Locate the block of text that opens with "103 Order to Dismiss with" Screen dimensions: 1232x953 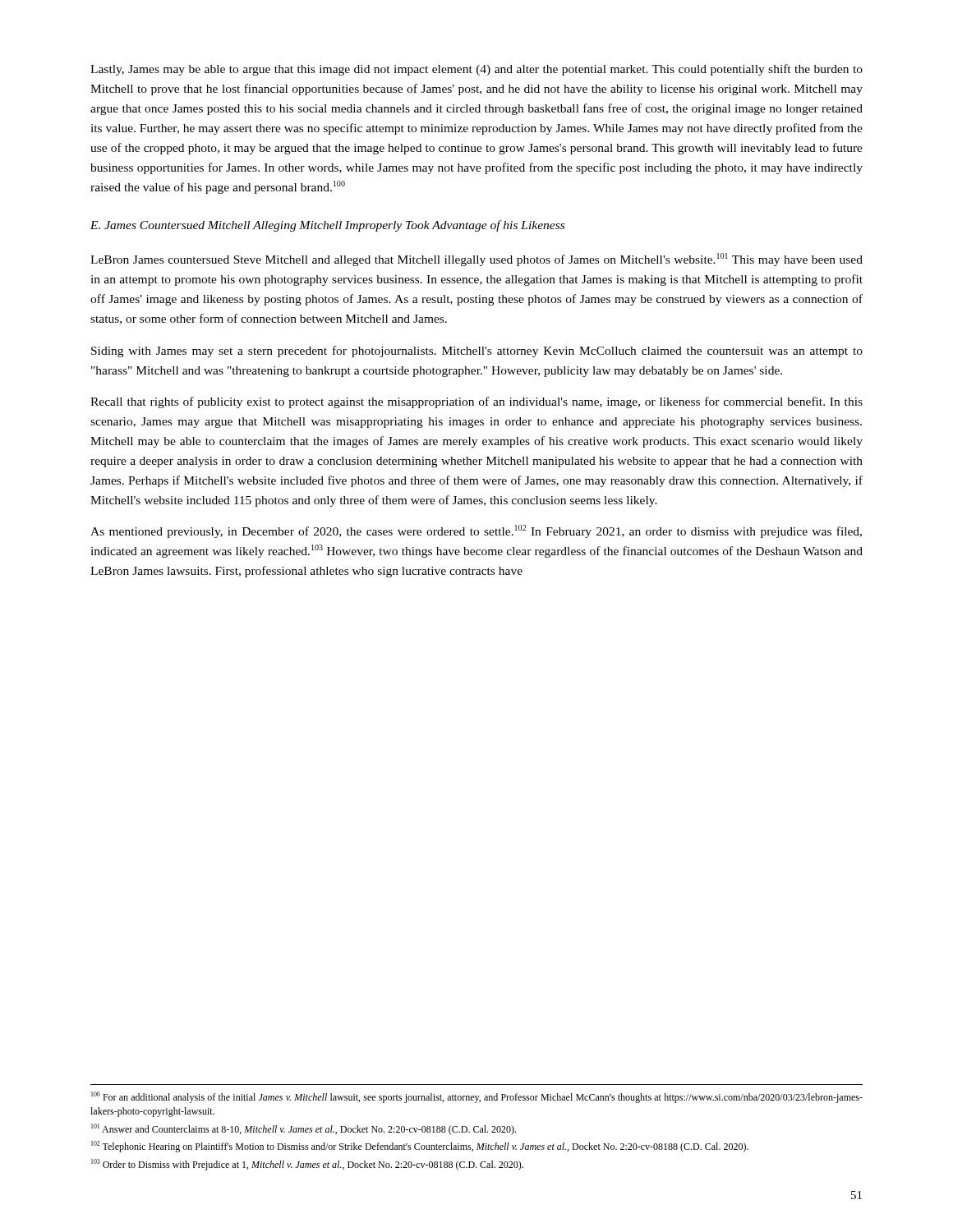(x=476, y=1164)
